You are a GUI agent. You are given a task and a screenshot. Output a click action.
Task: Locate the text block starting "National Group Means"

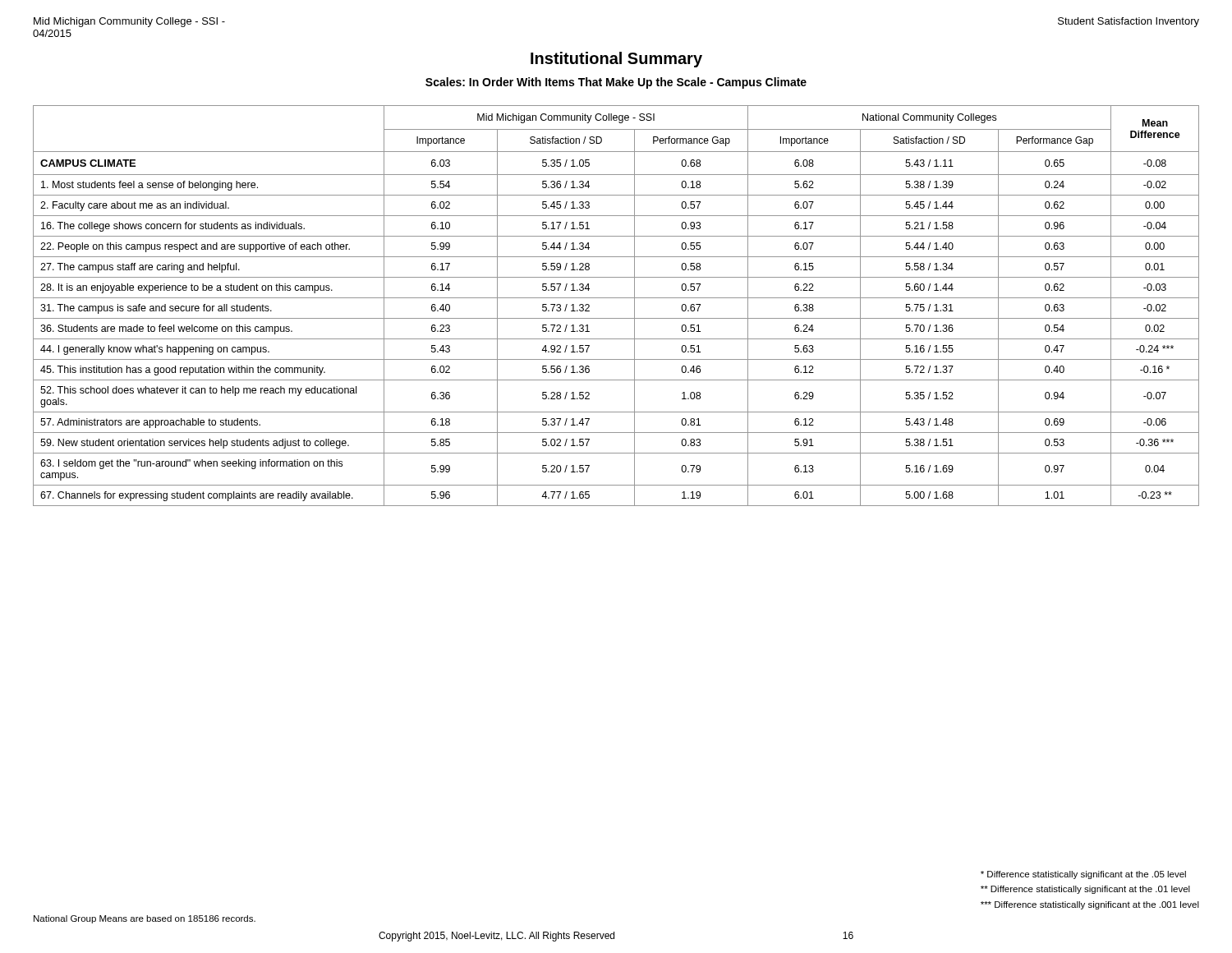point(144,919)
